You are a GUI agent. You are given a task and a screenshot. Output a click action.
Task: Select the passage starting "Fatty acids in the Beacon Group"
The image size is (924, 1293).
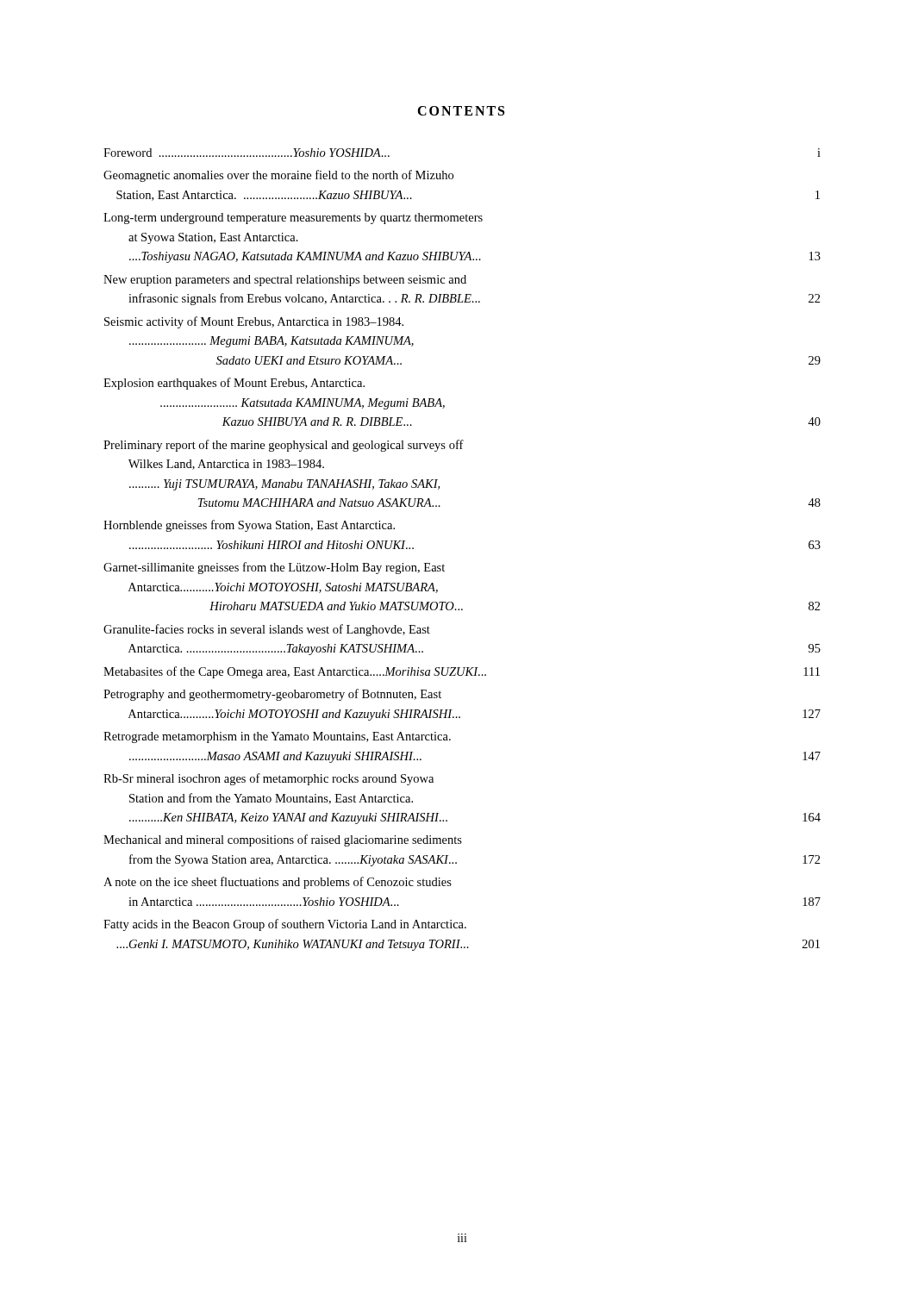pyautogui.click(x=462, y=934)
